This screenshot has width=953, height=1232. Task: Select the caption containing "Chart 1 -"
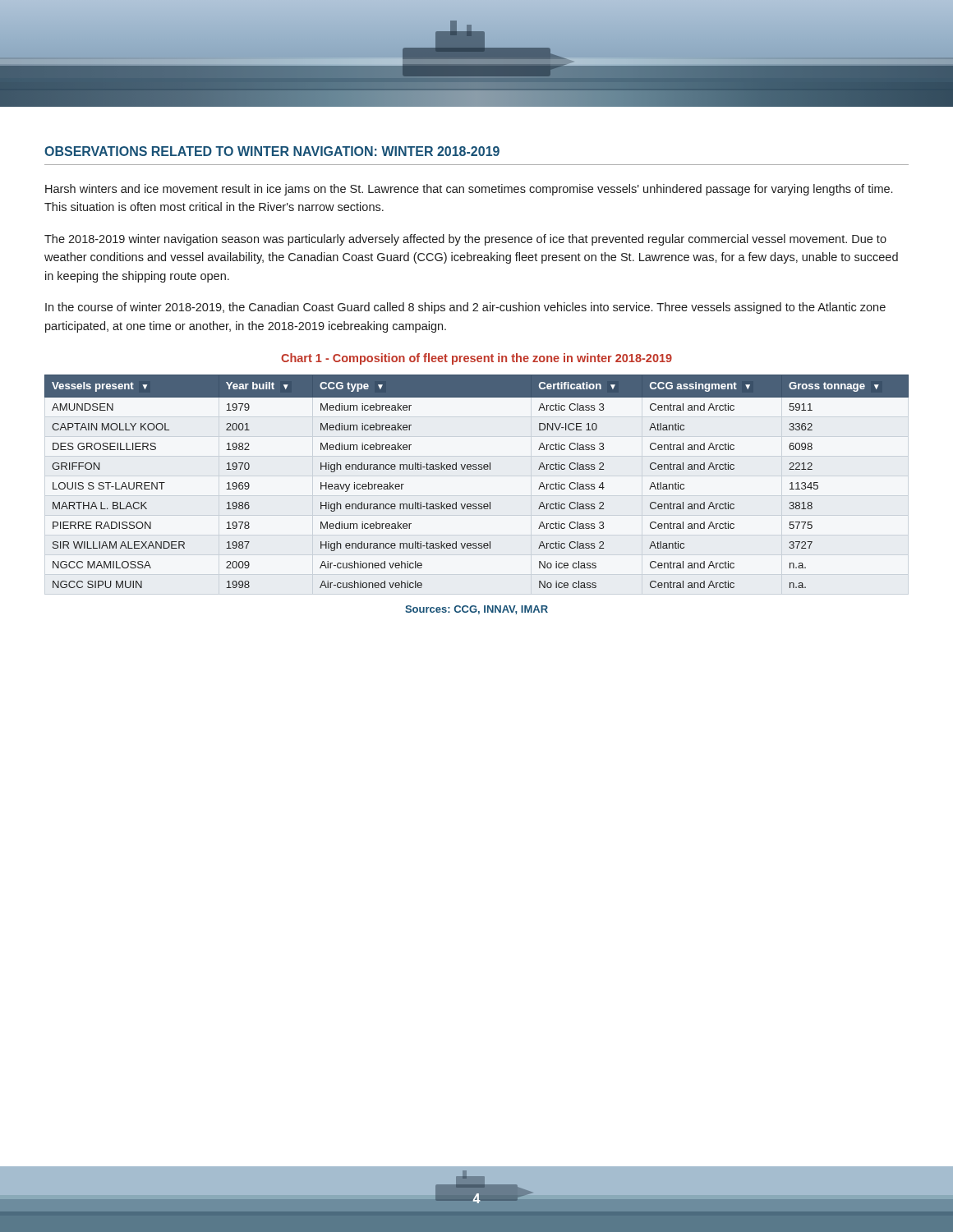pyautogui.click(x=476, y=358)
